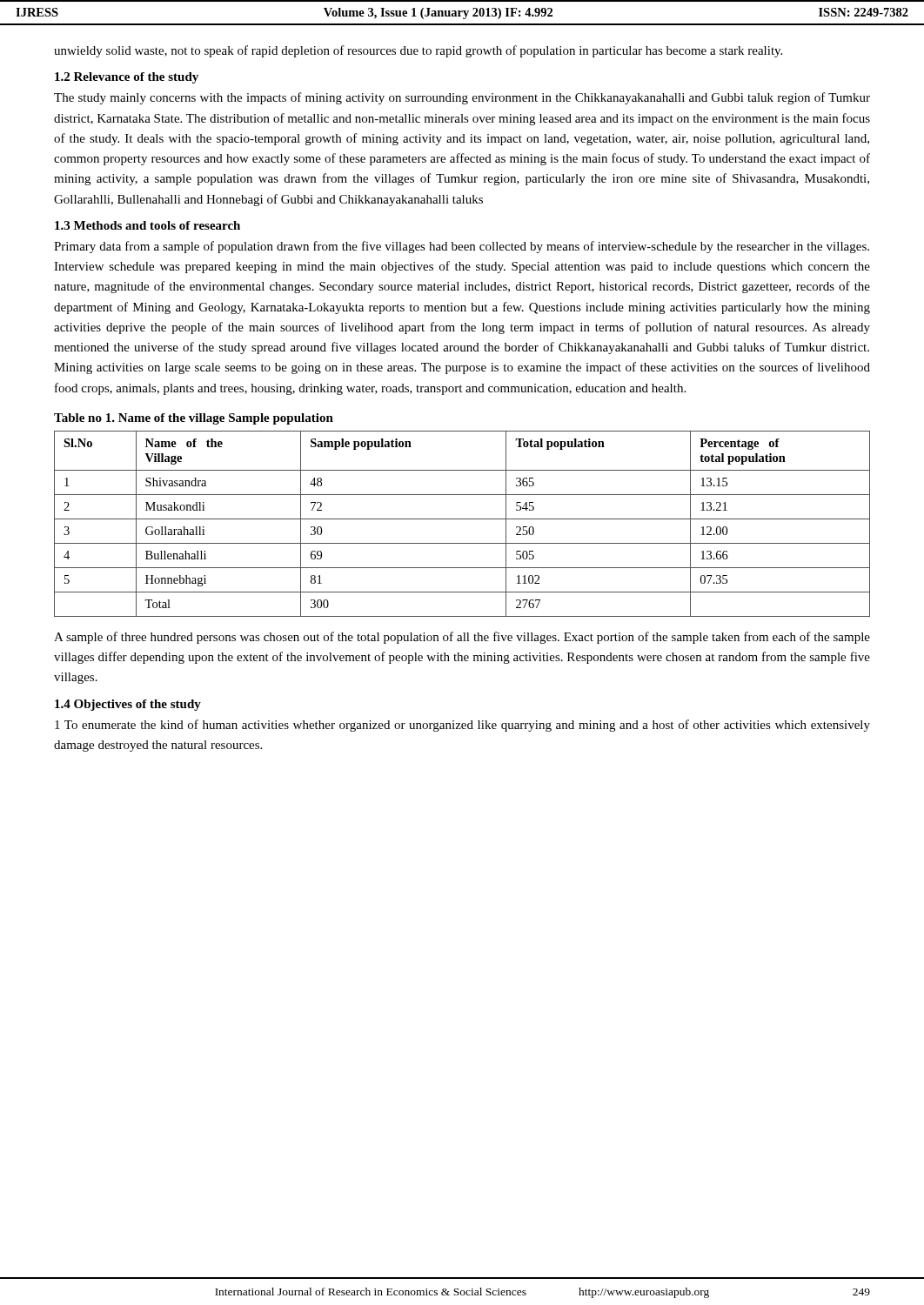
Task: Where is the passage that starts "unwieldy solid waste, not to"?
Action: [x=419, y=50]
